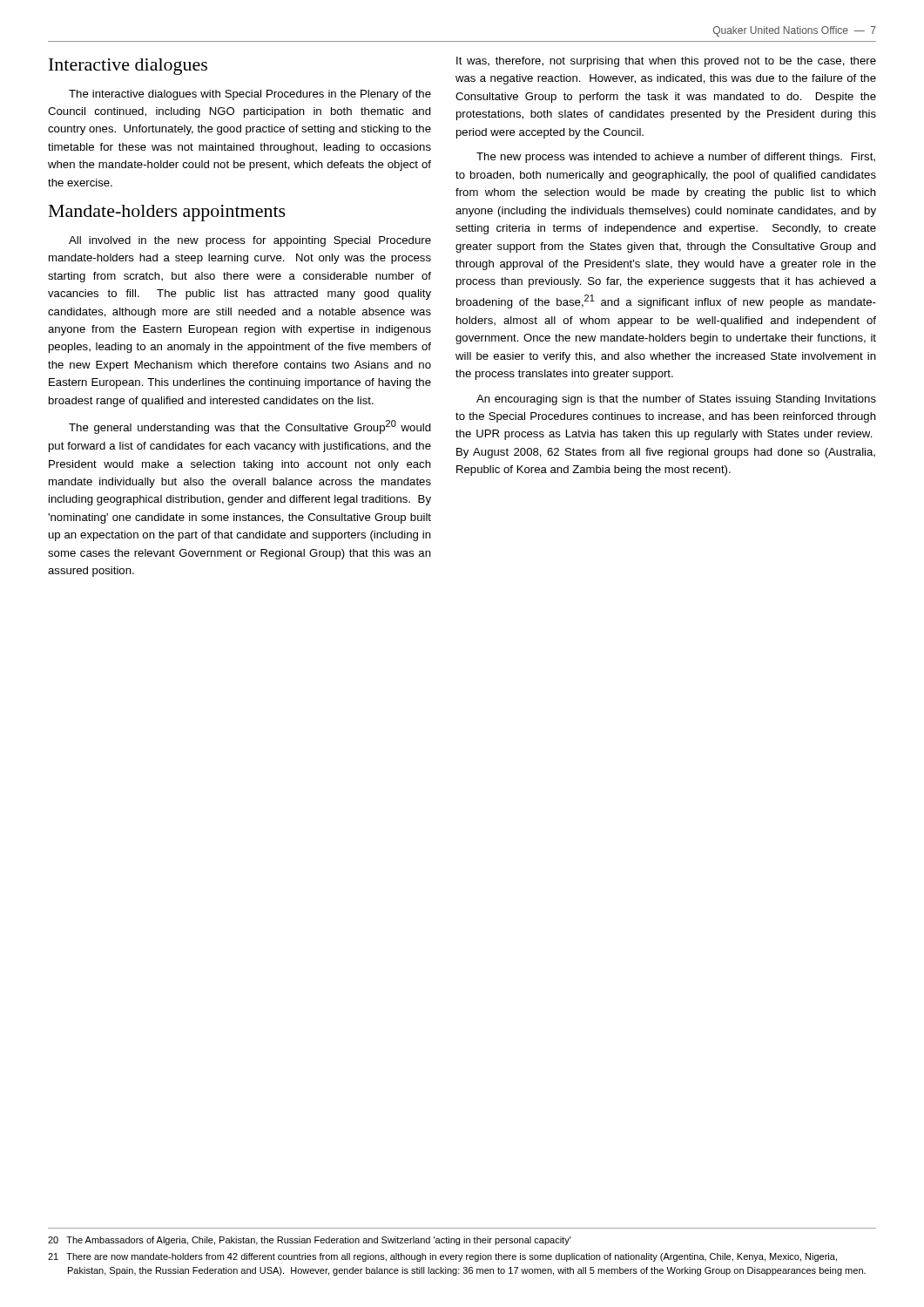This screenshot has width=924, height=1307.
Task: Select the footnote containing "21 There are now mandate-holders from"
Action: click(x=457, y=1263)
